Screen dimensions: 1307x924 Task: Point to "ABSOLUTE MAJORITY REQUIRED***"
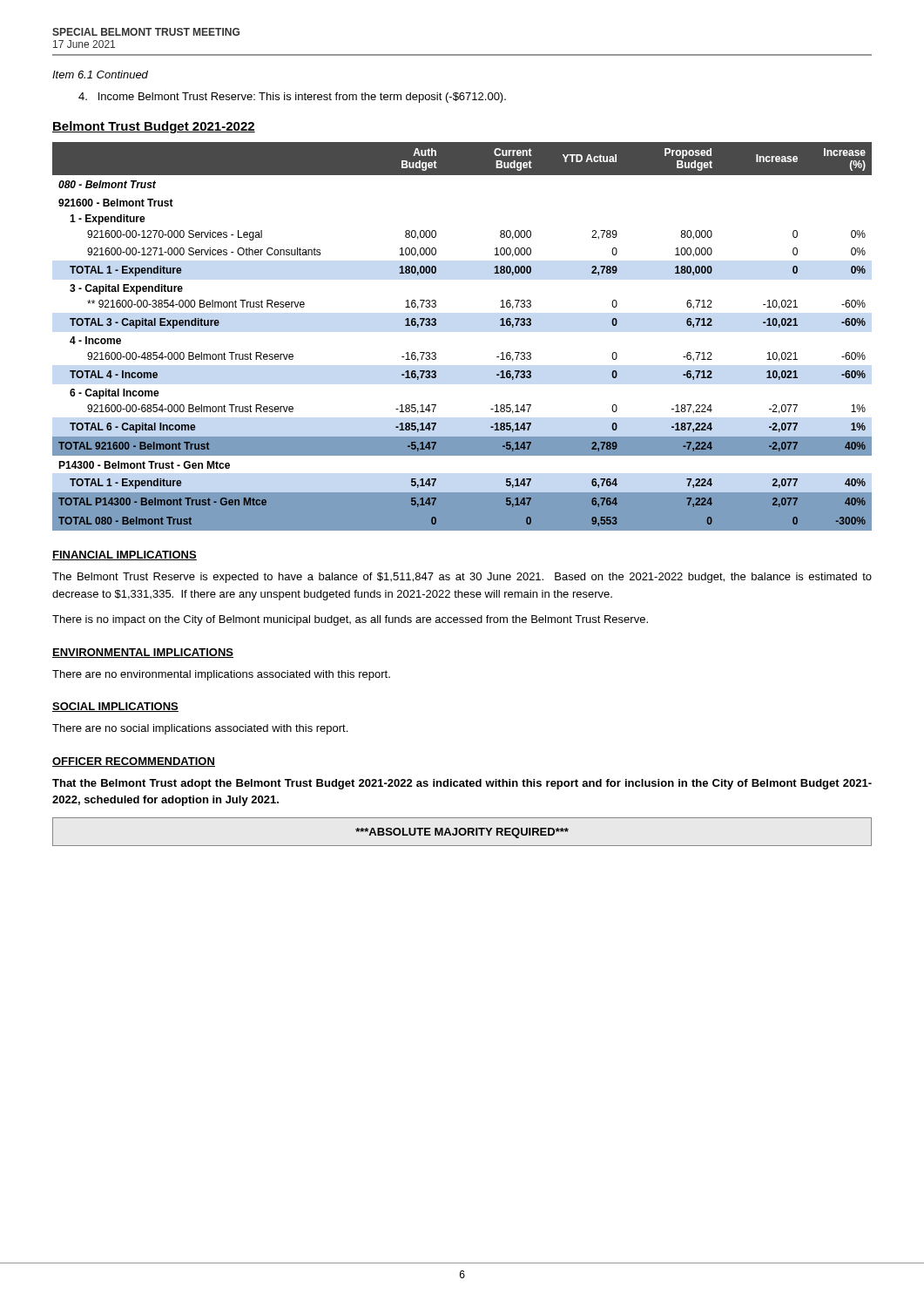tap(462, 831)
